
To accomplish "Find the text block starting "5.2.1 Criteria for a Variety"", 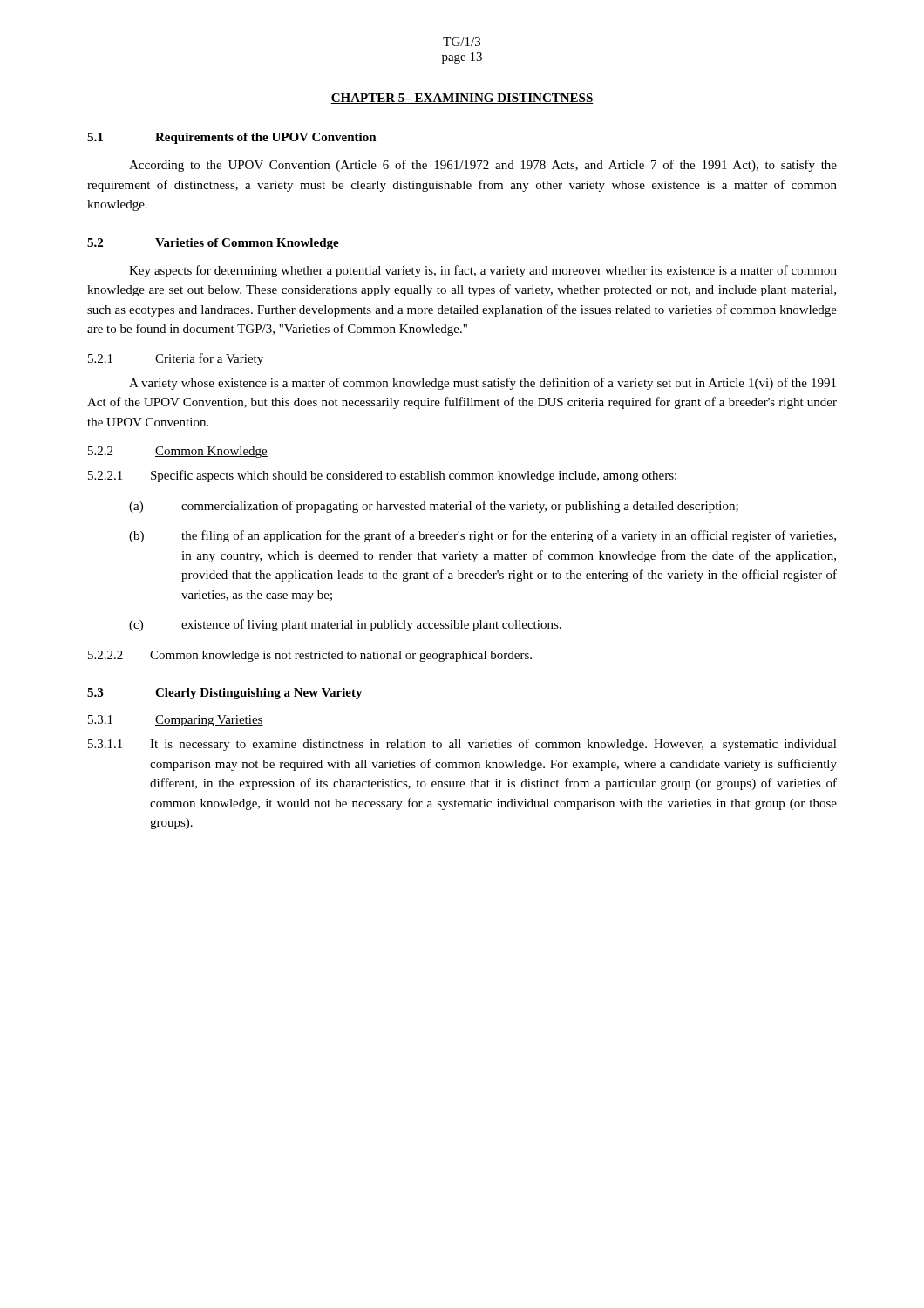I will [x=175, y=358].
